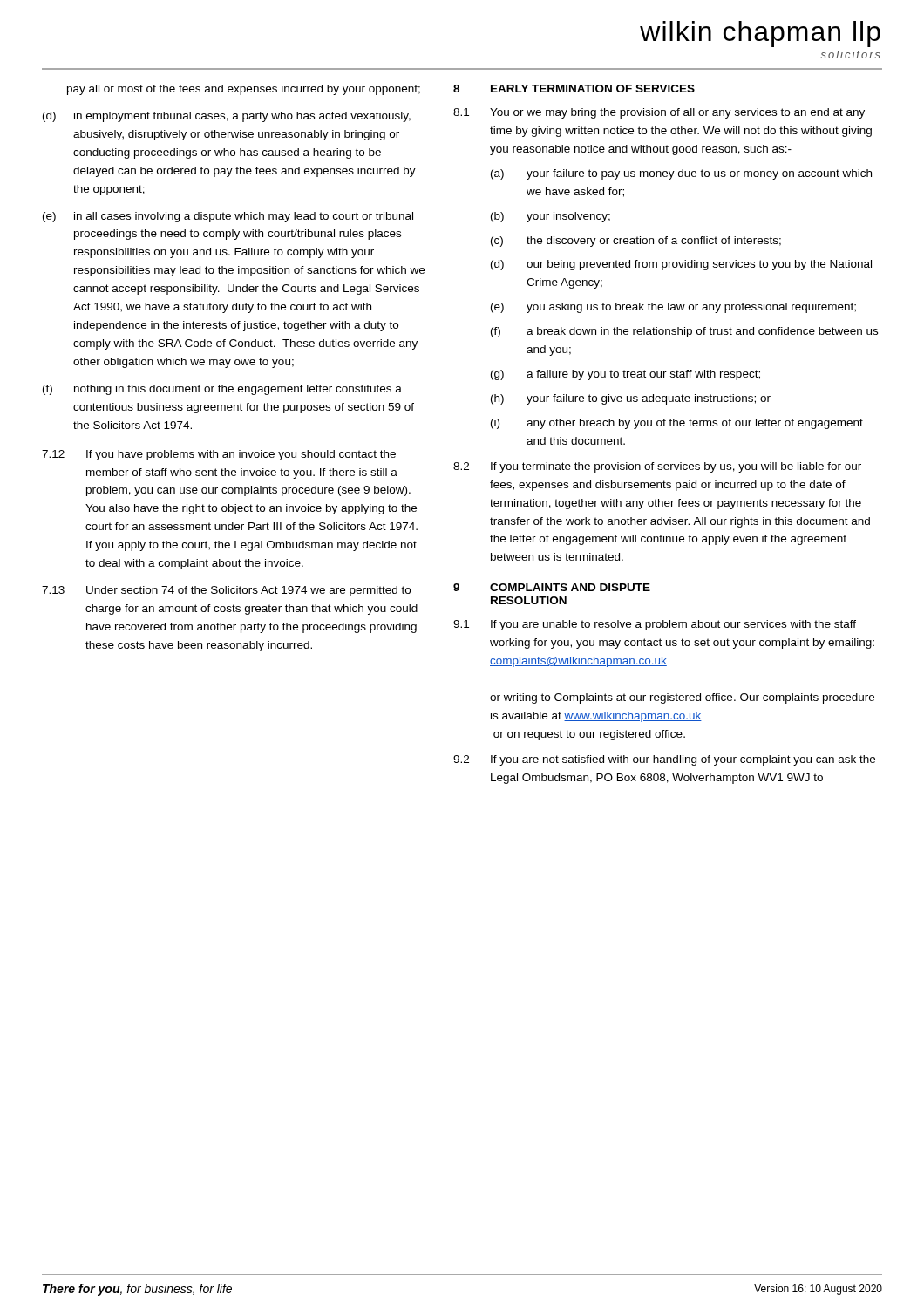
Task: Point to the block beginning "(d) in employment tribunal"
Action: tap(234, 153)
